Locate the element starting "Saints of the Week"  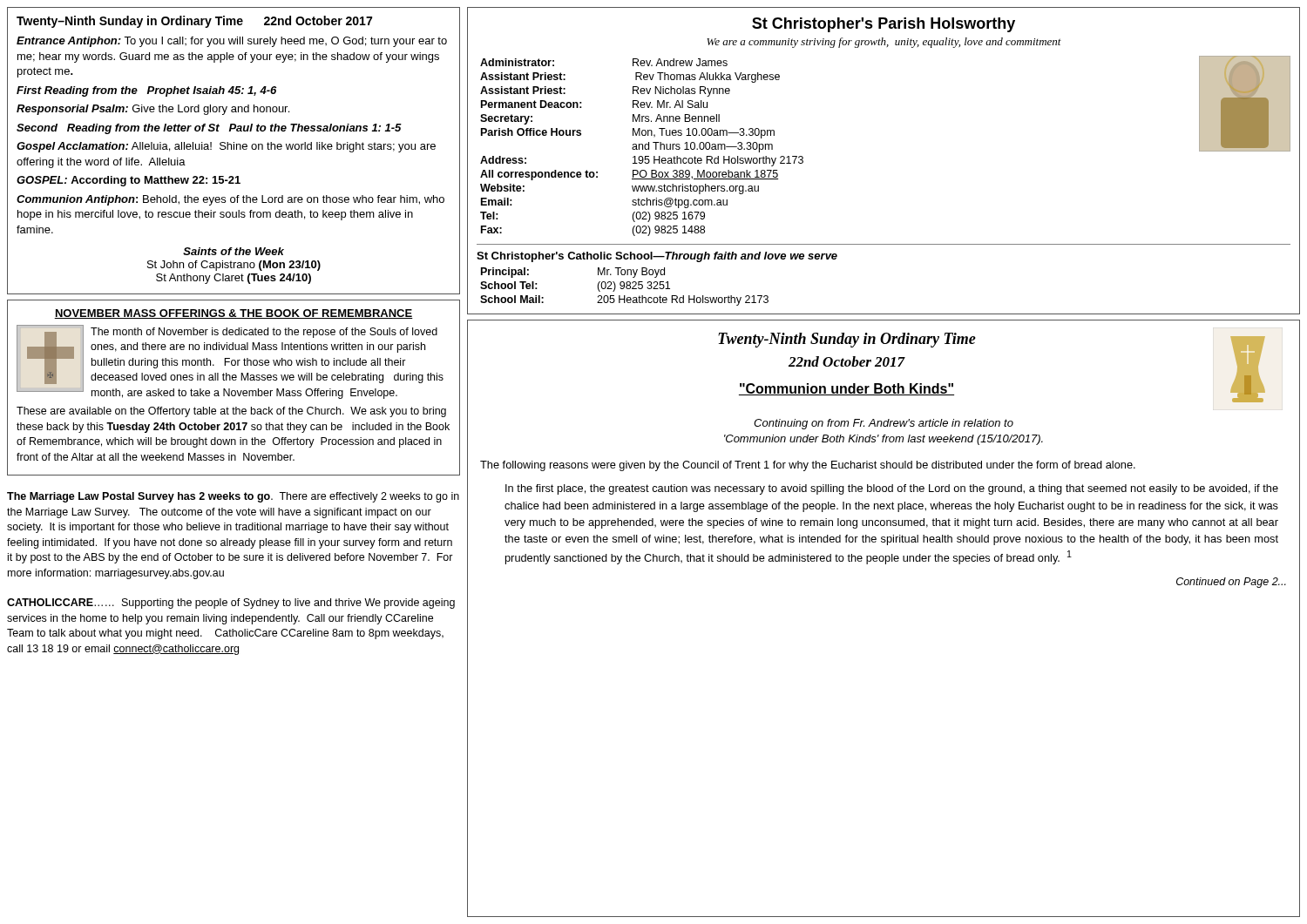click(233, 264)
